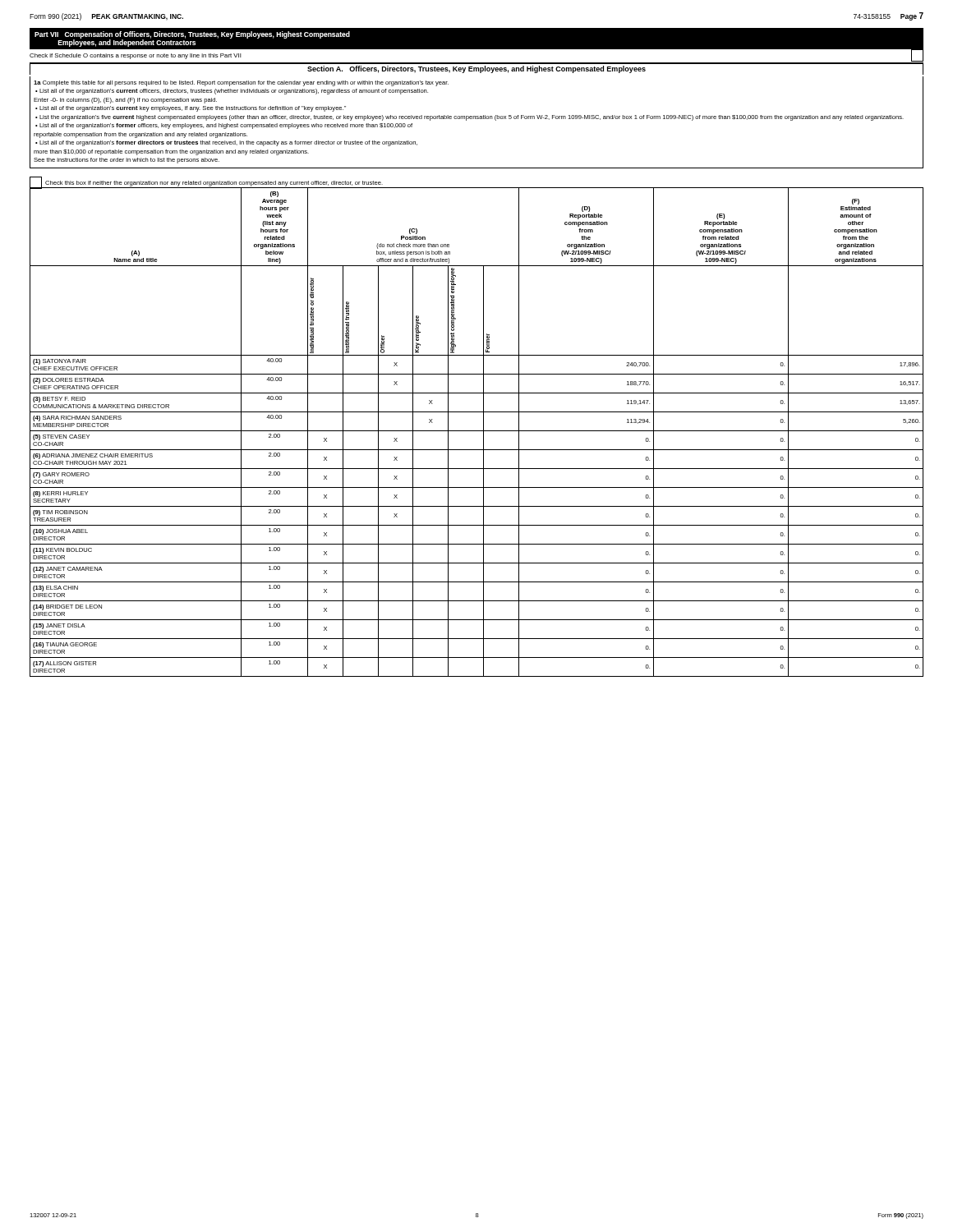Point to the section header beginning "Part VII Compensation of Officers, Directors, Trustees, Key"

(192, 39)
